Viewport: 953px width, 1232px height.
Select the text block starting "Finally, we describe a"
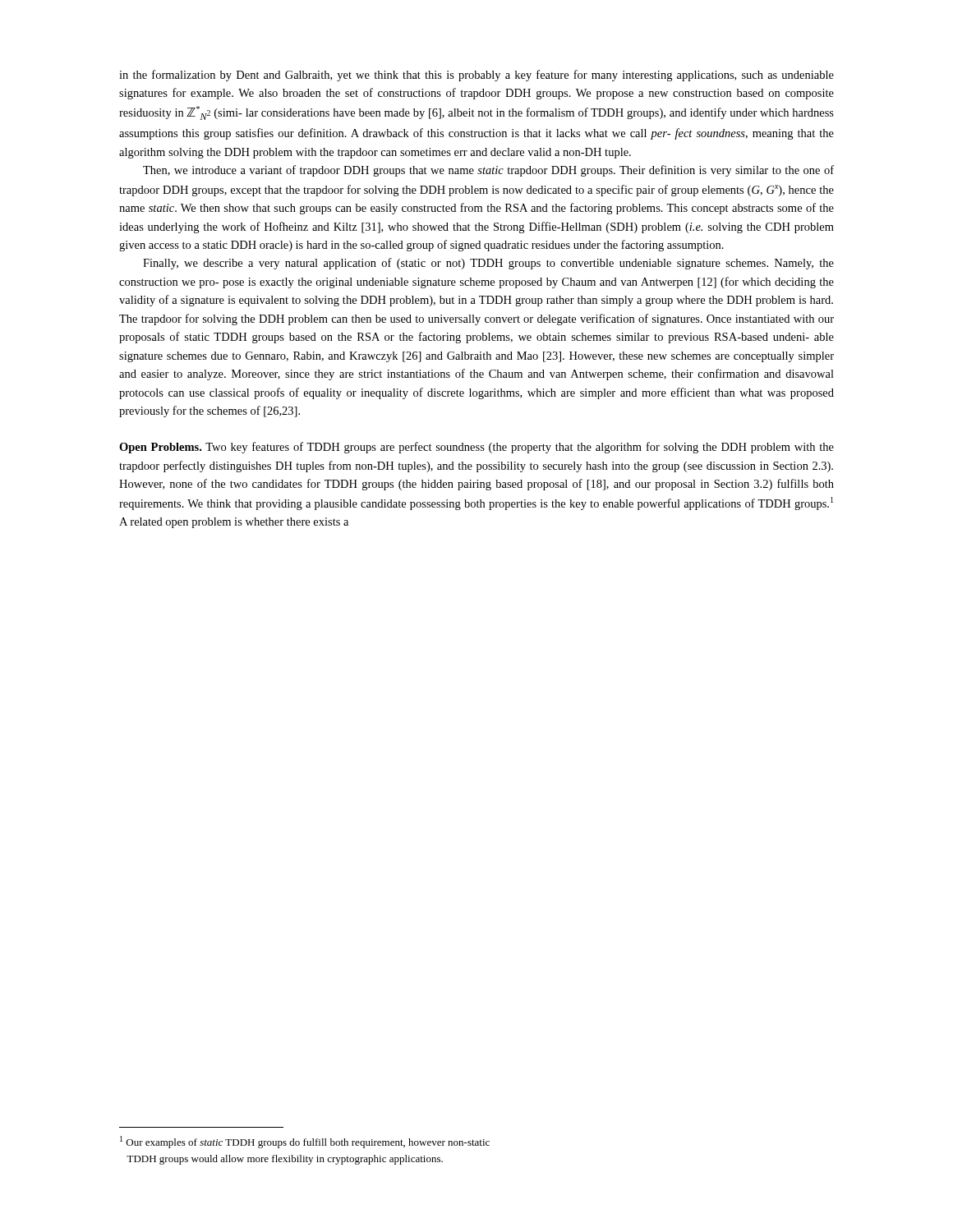click(x=476, y=337)
